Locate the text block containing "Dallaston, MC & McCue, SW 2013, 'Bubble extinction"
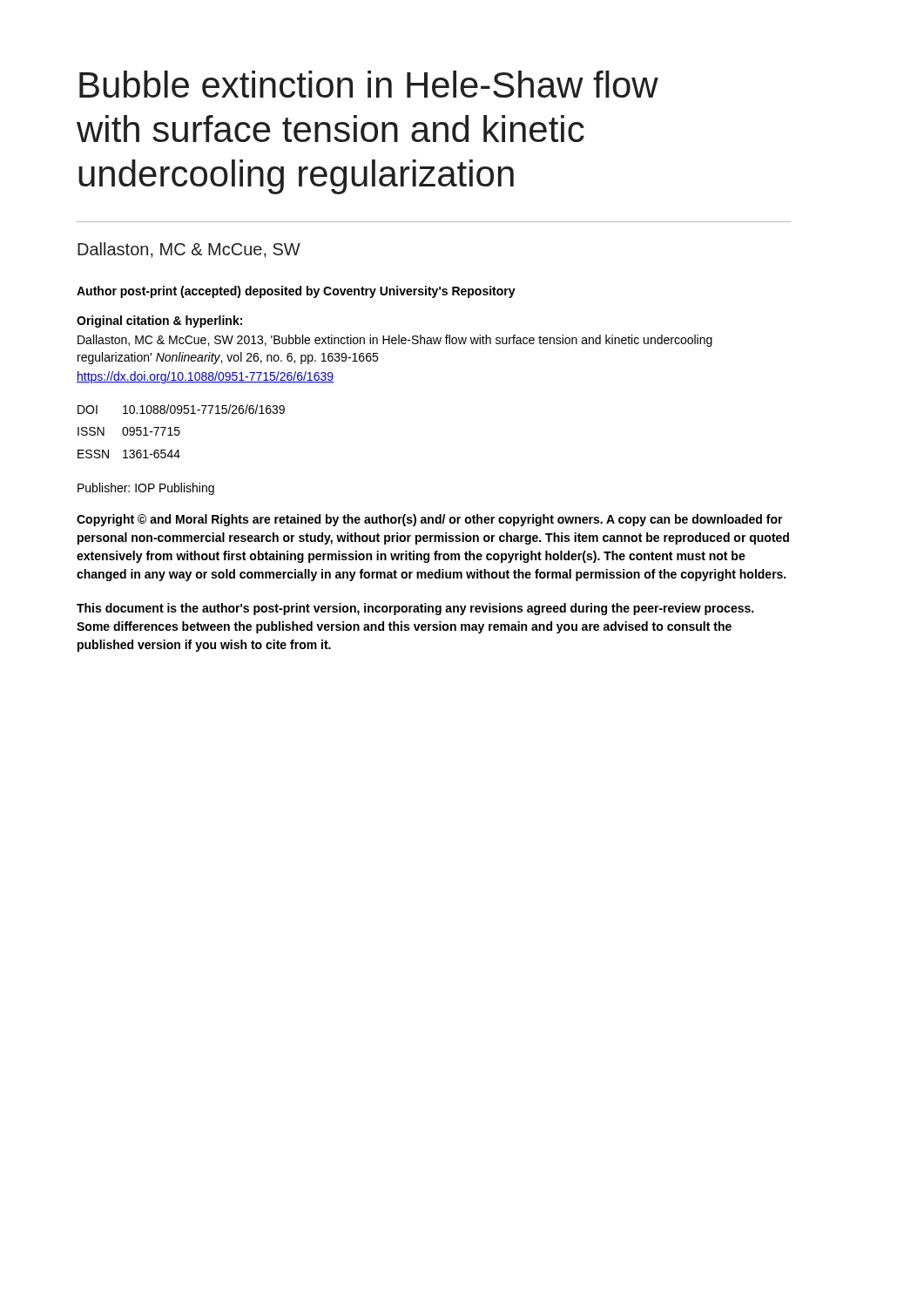The height and width of the screenshot is (1307, 924). tap(395, 348)
